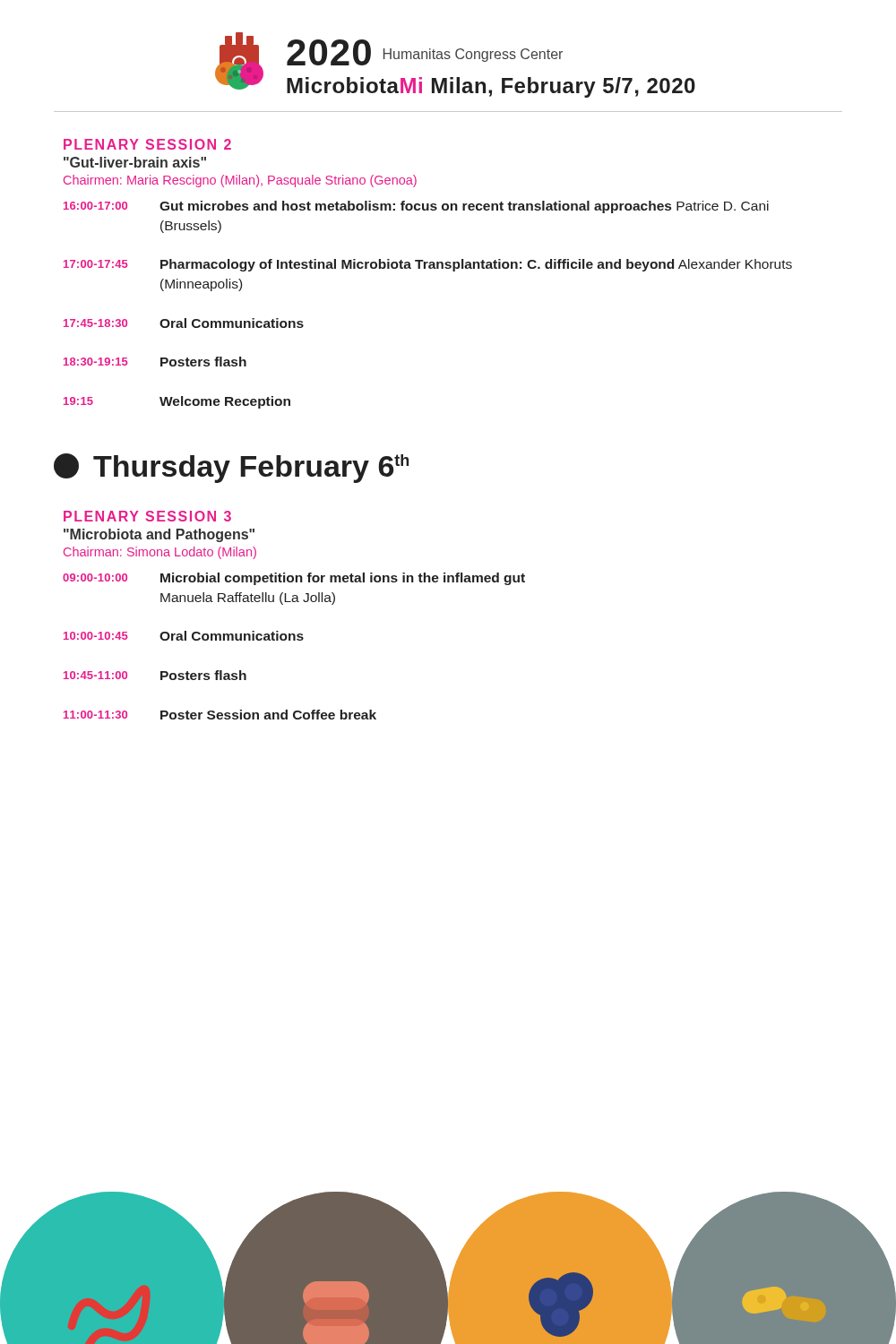The image size is (896, 1344).
Task: Find the list item that says "16:00-17:00 Gut microbes and"
Action: point(448,216)
